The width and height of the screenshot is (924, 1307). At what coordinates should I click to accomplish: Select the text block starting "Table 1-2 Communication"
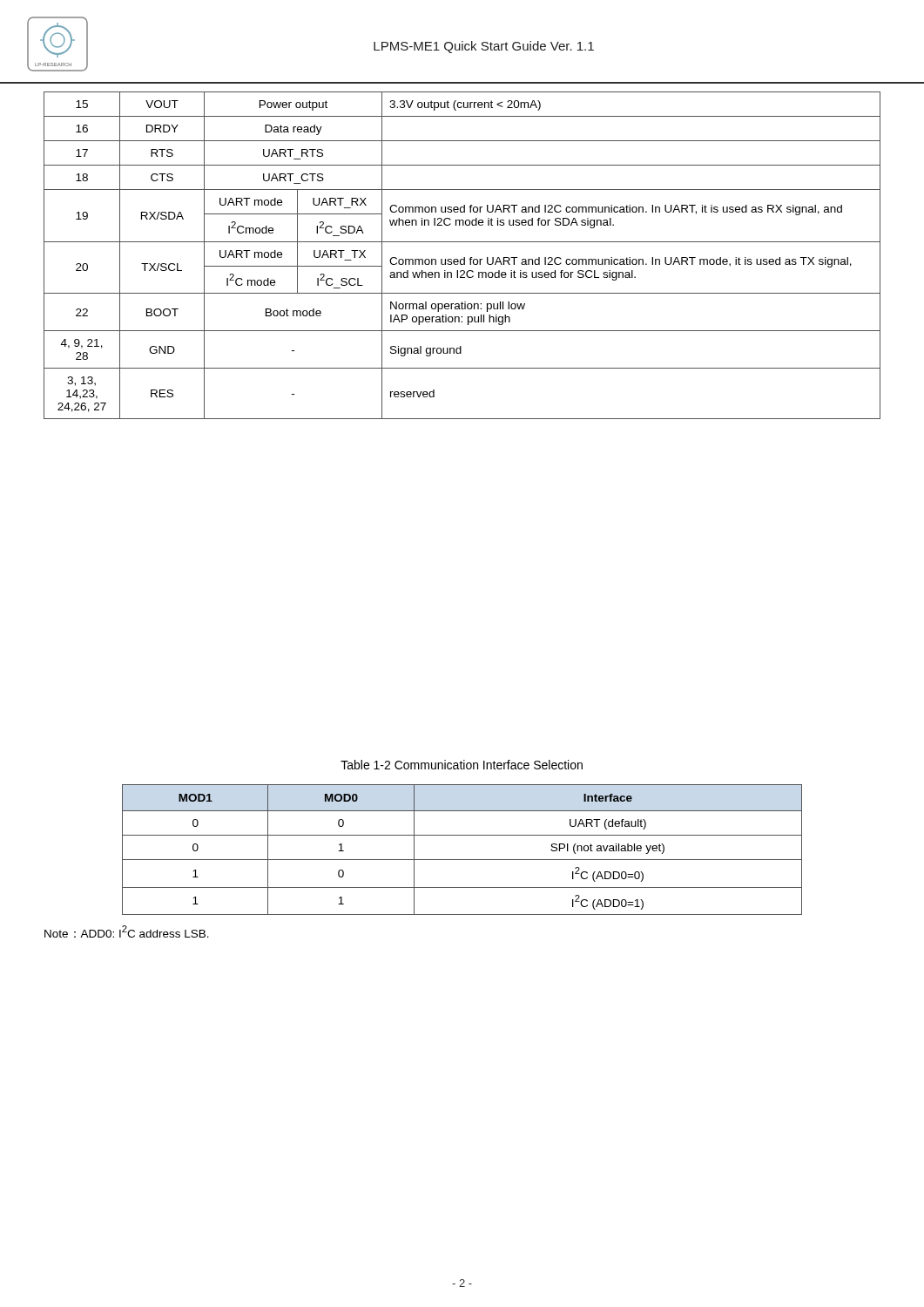click(x=462, y=765)
